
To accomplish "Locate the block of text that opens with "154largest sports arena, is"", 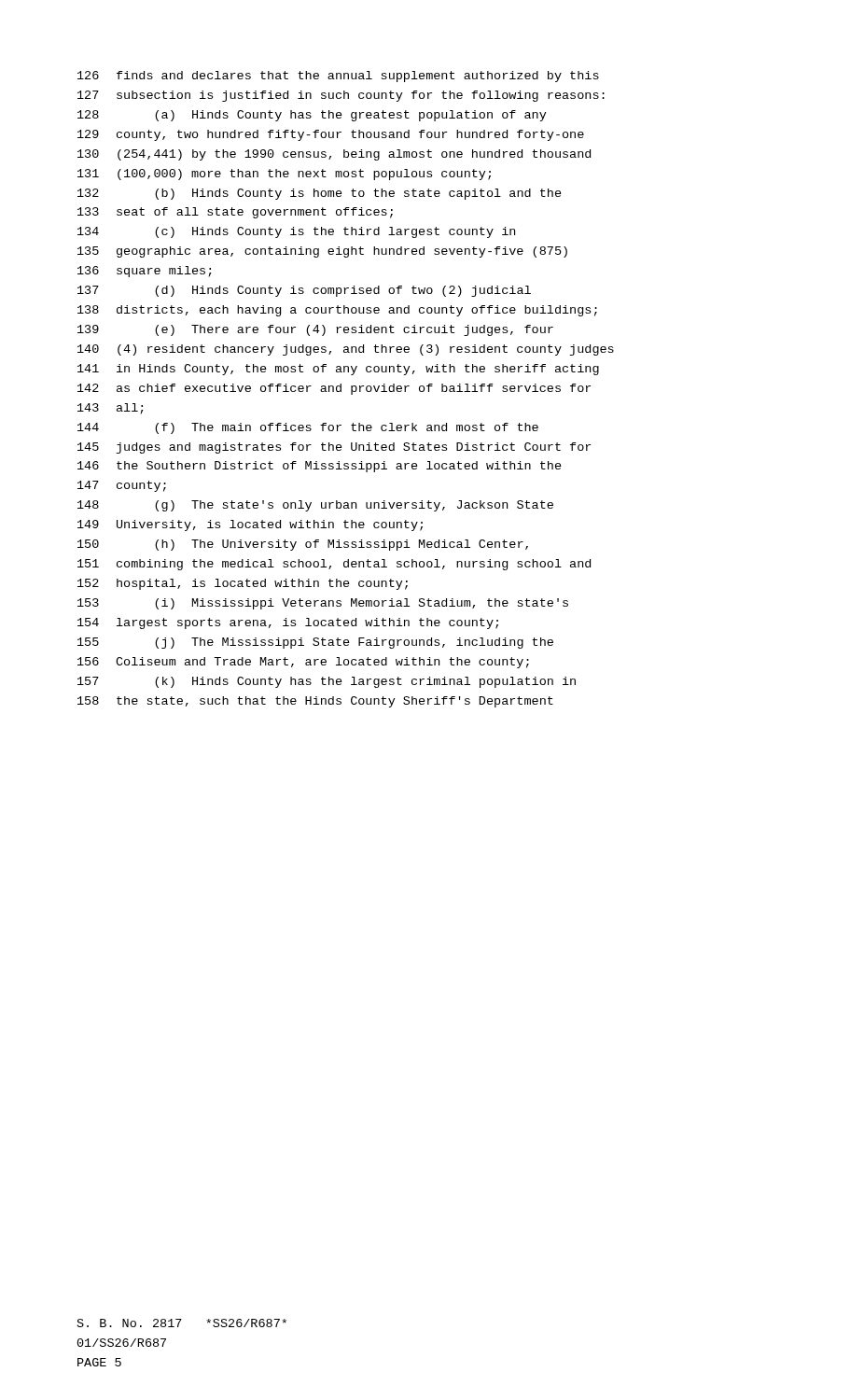I will [x=425, y=624].
